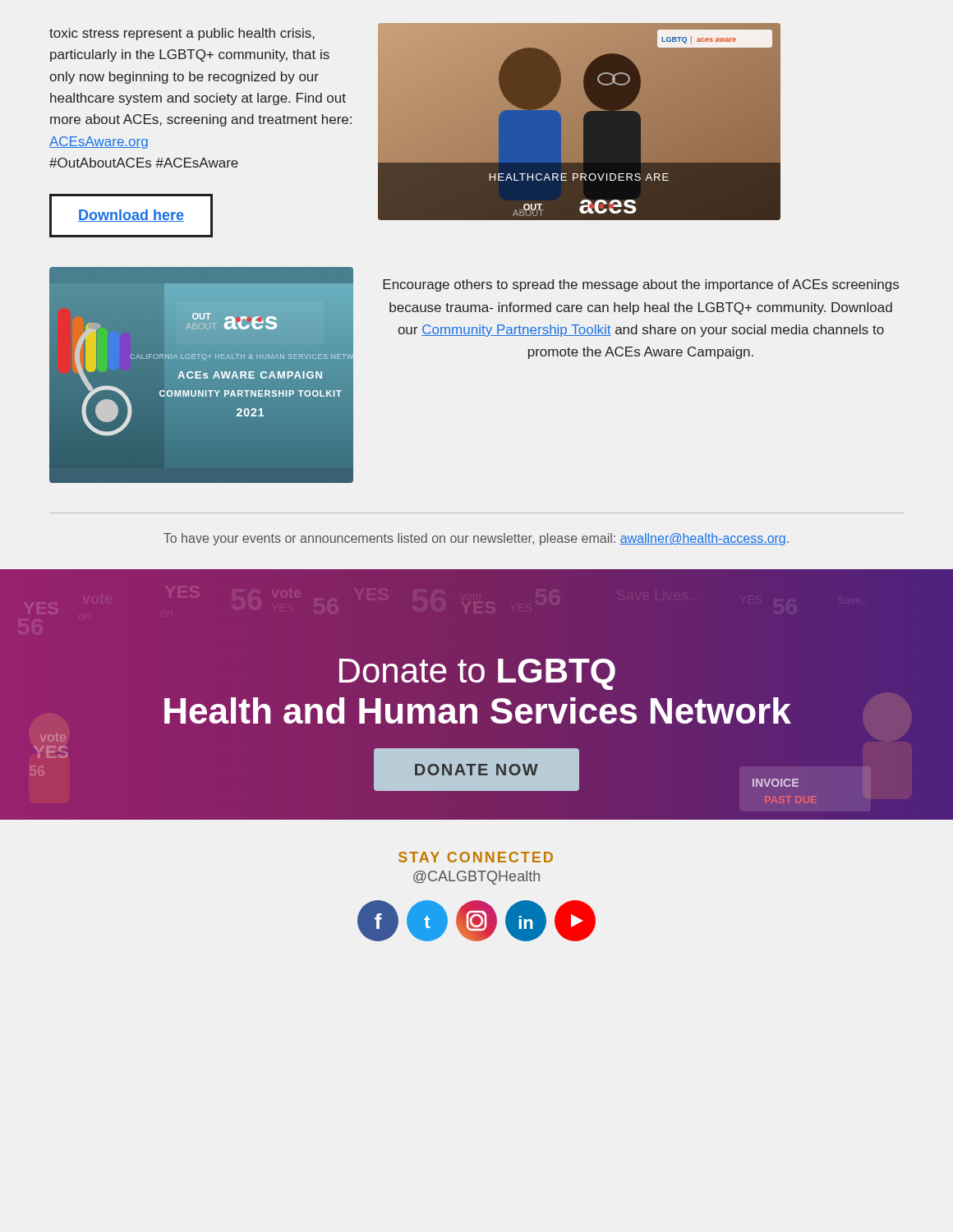Screen dimensions: 1232x953
Task: Locate the text block that reads "To have your events or"
Action: 476,539
